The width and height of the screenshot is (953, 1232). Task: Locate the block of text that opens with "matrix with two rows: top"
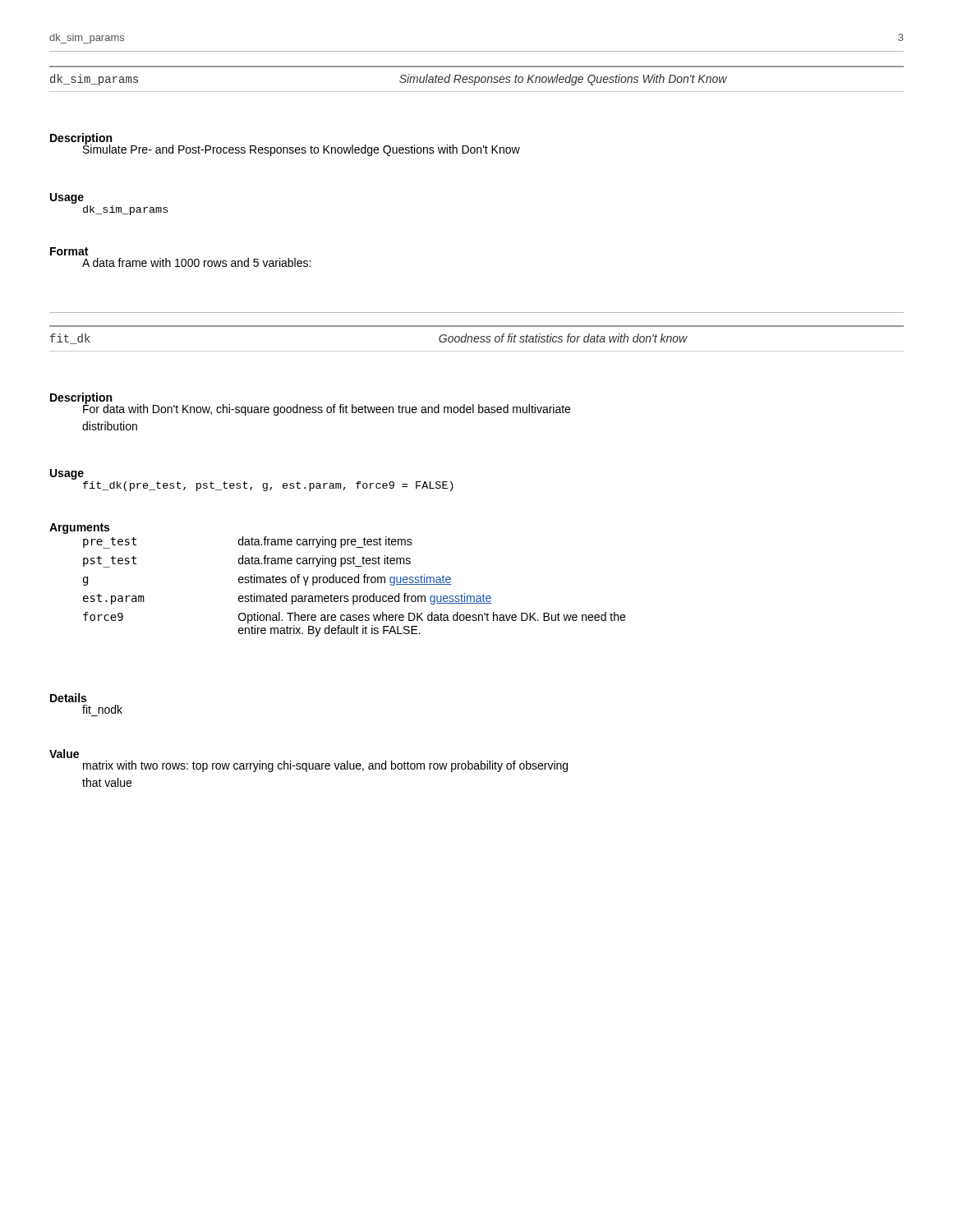[493, 775]
